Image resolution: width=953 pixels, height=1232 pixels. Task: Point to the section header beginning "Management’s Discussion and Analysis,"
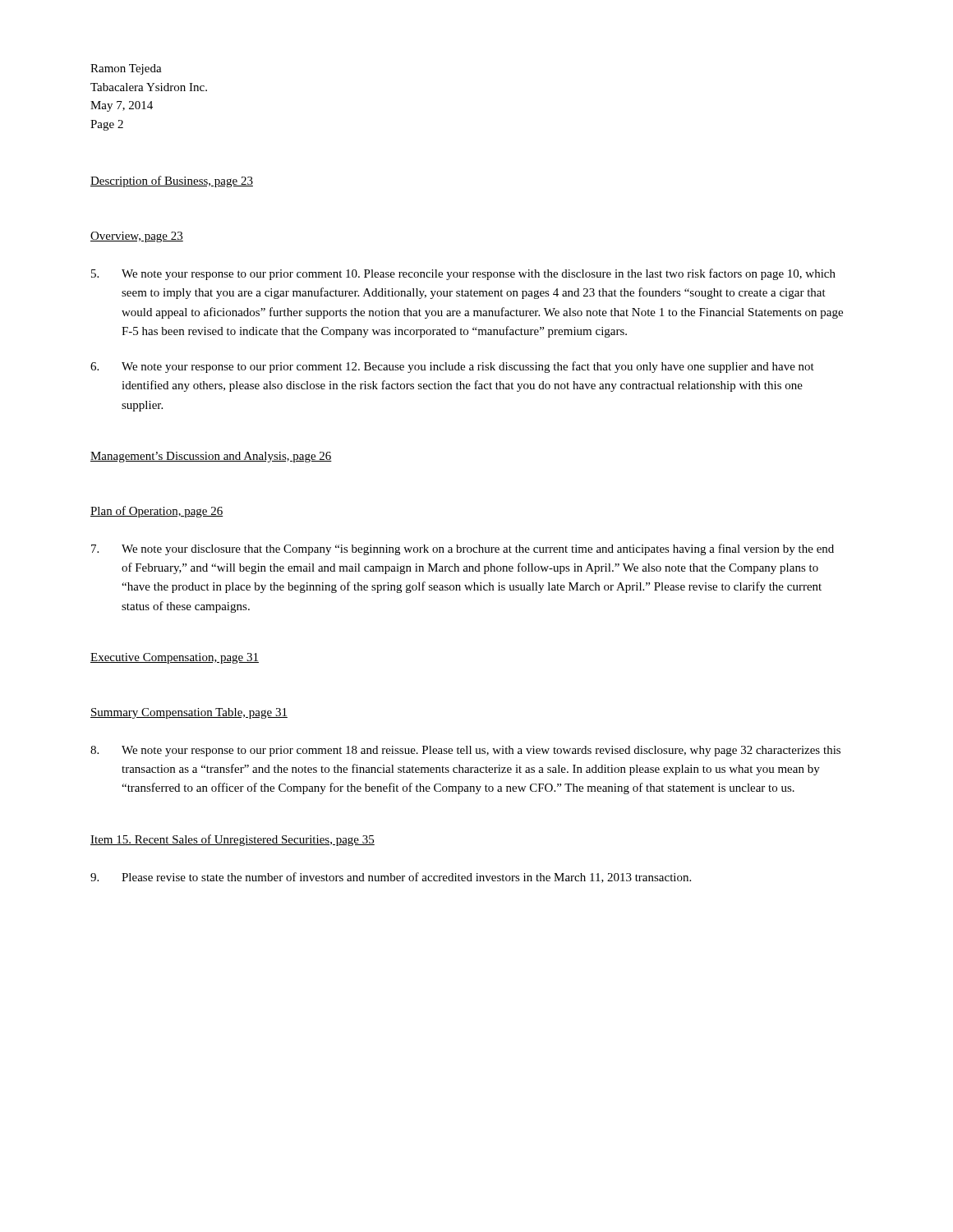(x=211, y=456)
